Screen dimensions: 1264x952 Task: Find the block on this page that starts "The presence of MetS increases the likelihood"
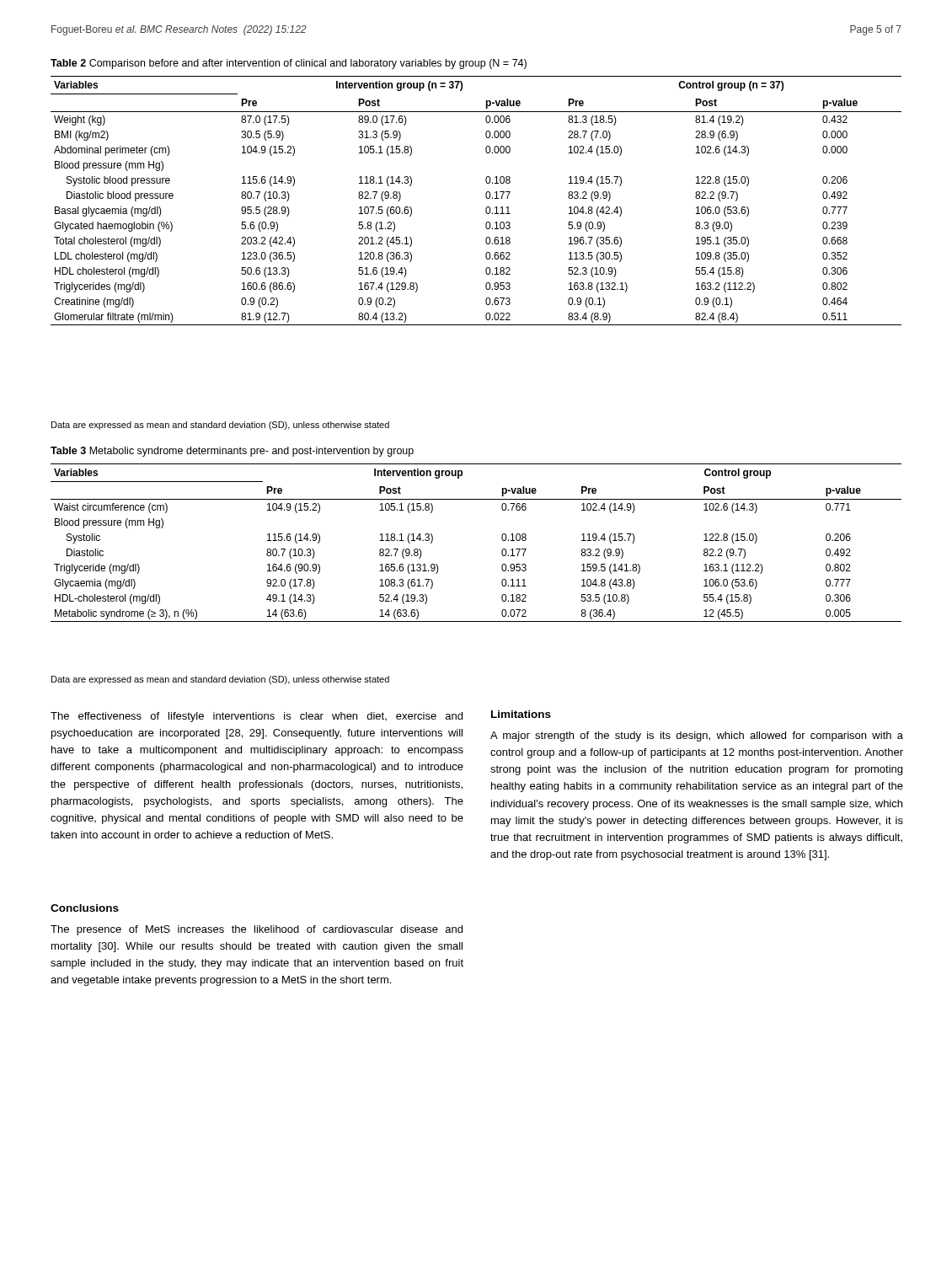(x=257, y=955)
